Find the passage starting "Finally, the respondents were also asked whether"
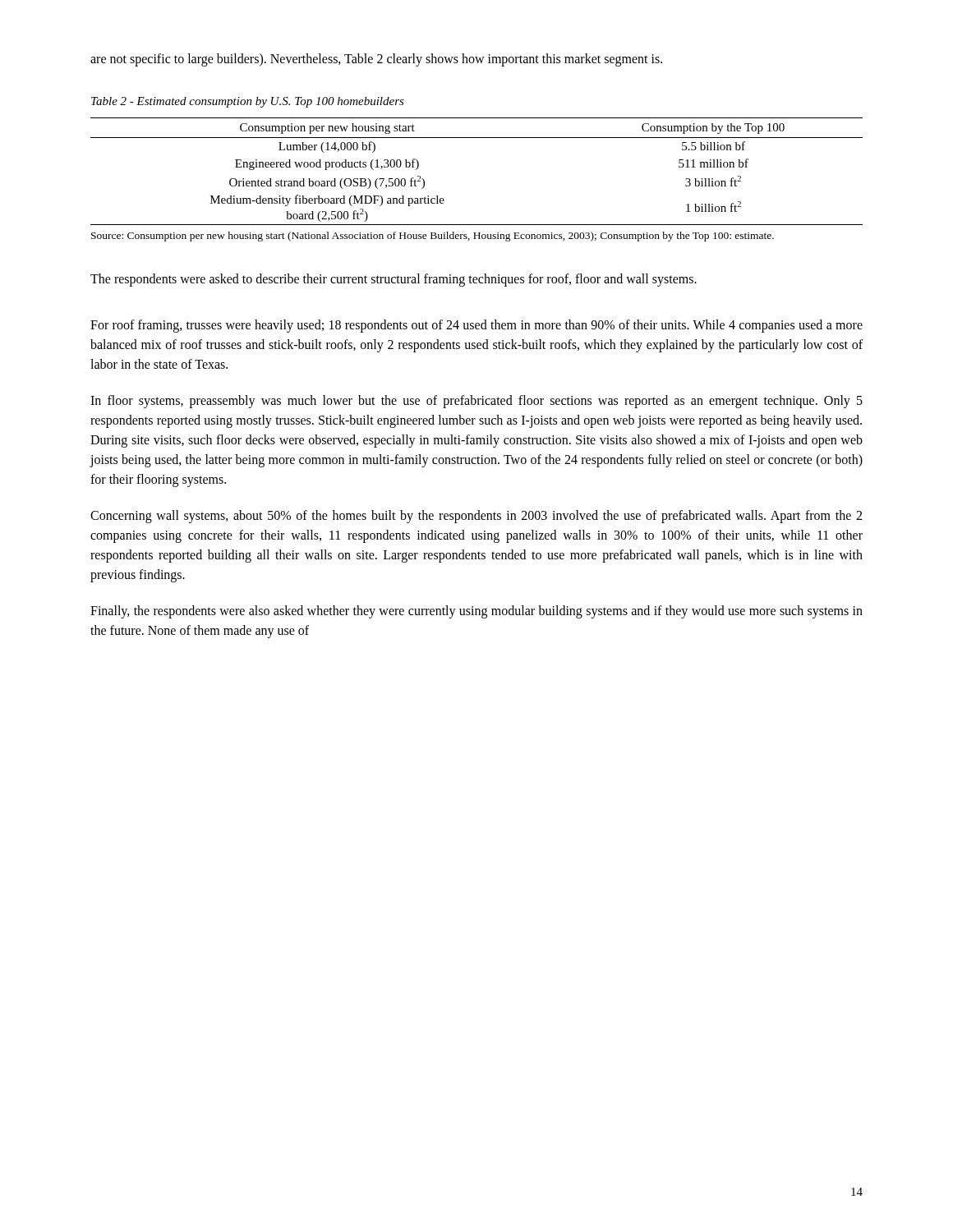Screen dimensions: 1232x953 [x=476, y=621]
